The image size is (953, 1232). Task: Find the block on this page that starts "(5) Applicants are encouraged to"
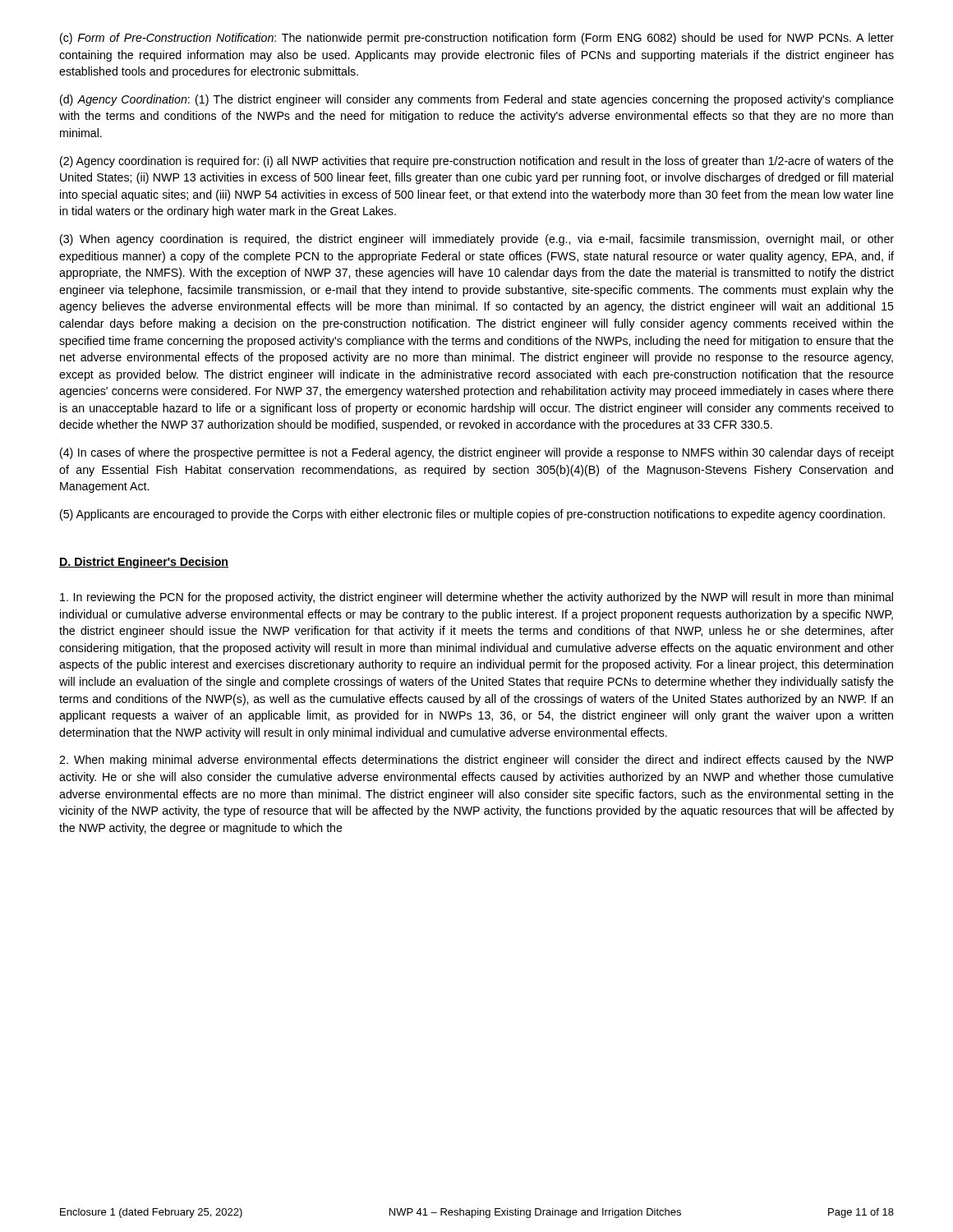point(473,514)
